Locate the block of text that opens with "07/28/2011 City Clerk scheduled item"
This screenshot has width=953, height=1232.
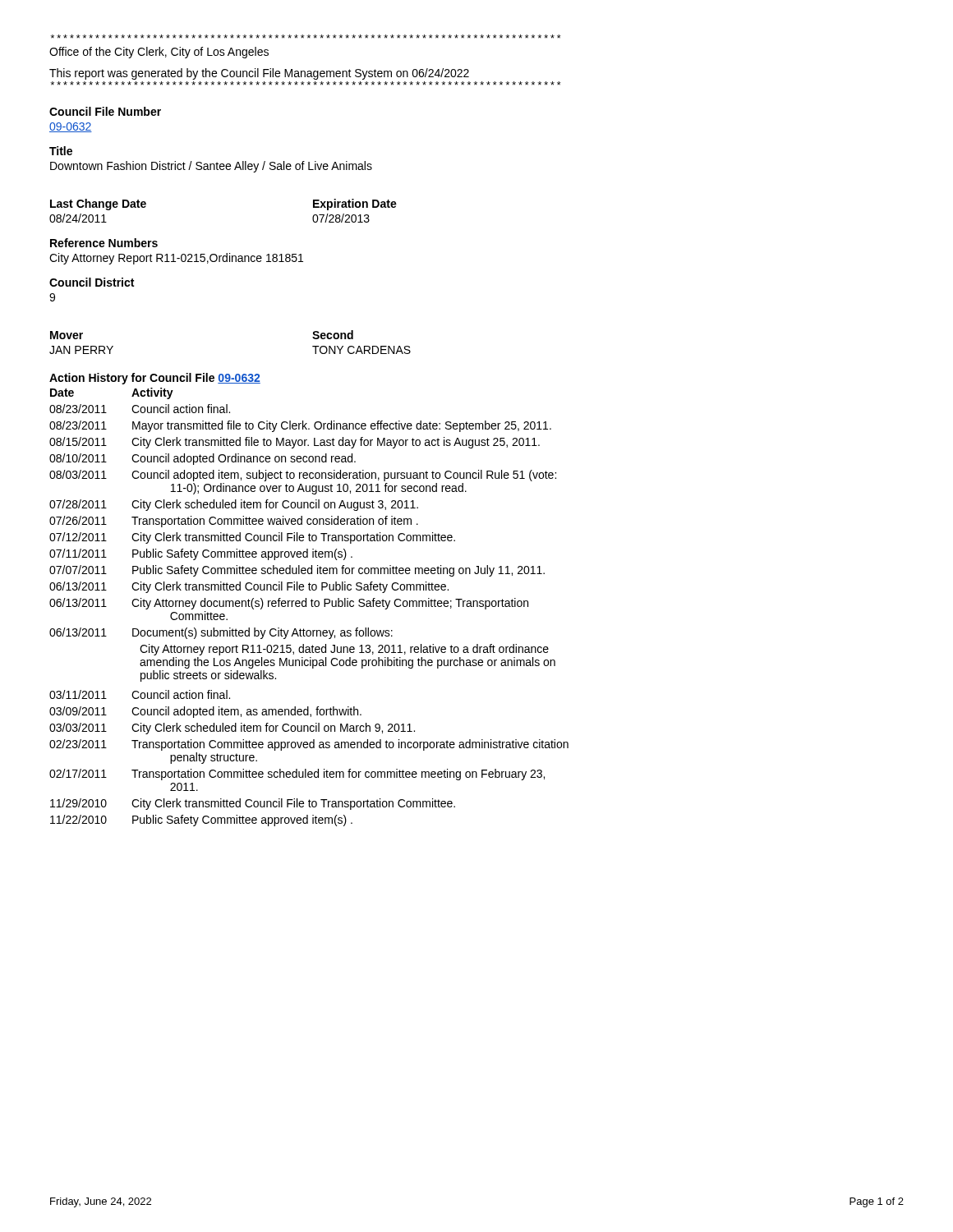coord(234,505)
